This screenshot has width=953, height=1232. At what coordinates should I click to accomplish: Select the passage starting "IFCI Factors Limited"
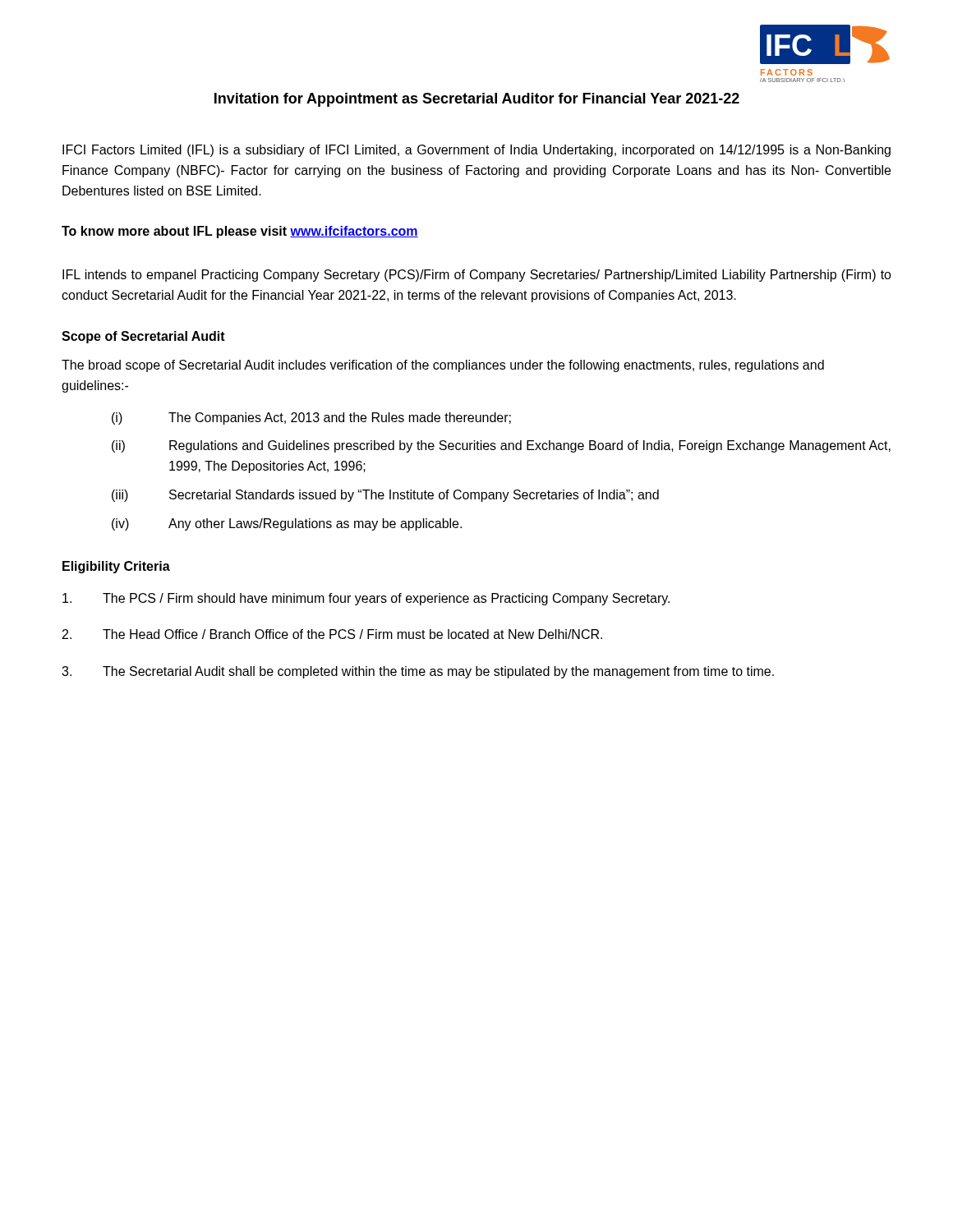[x=476, y=170]
